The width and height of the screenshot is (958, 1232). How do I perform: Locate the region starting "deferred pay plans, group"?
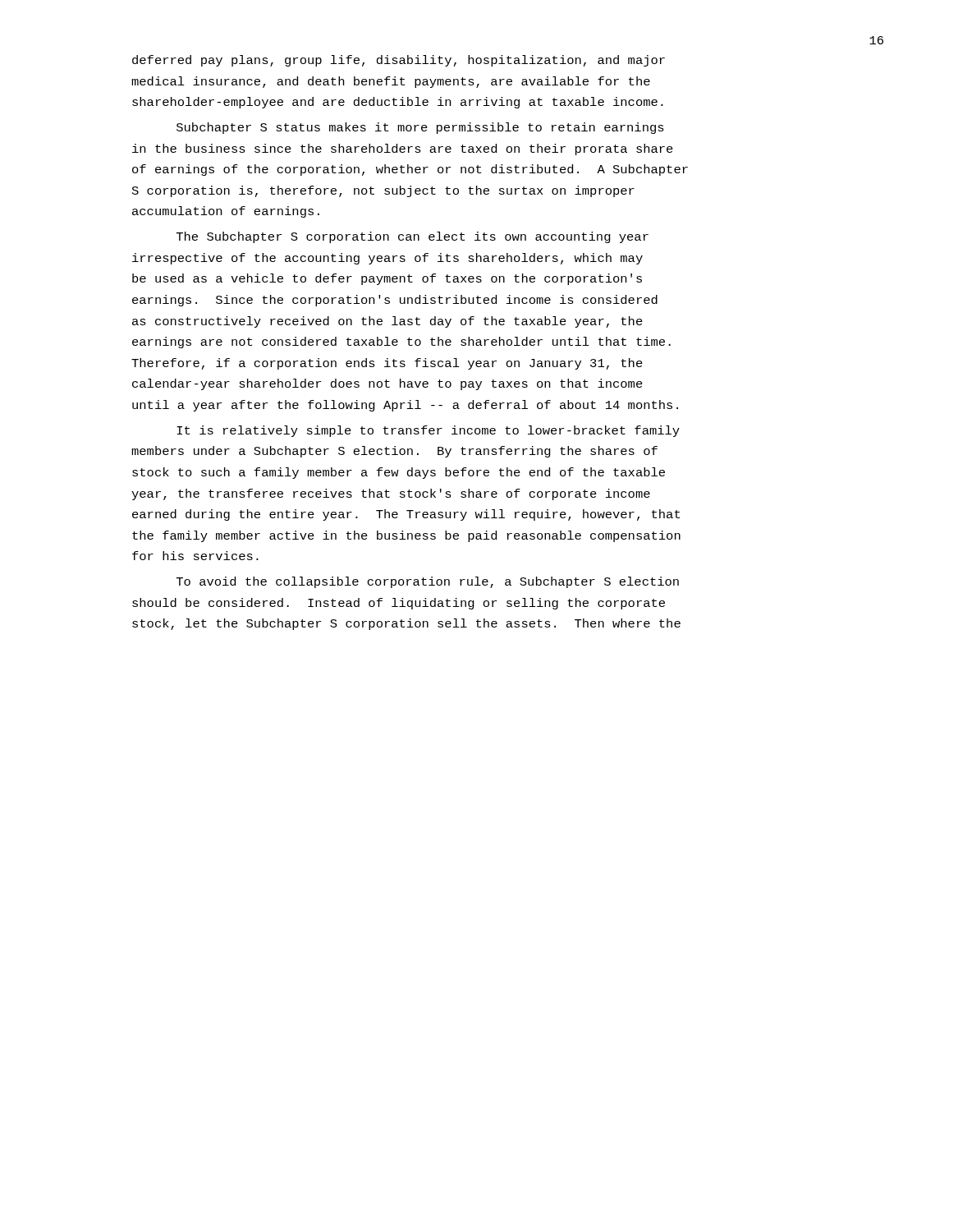(x=491, y=82)
